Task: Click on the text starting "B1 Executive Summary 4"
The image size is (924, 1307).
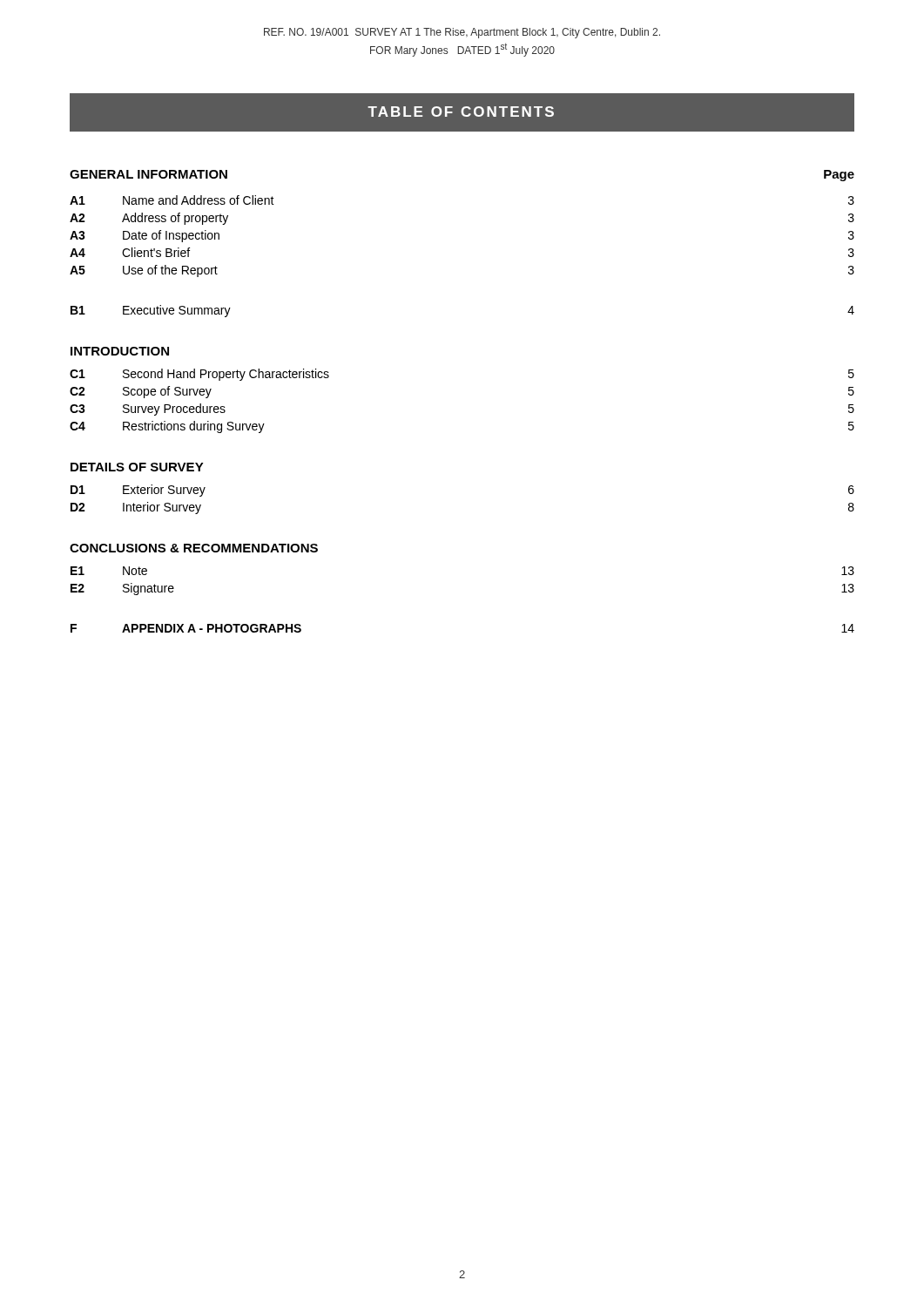Action: click(x=182, y=311)
